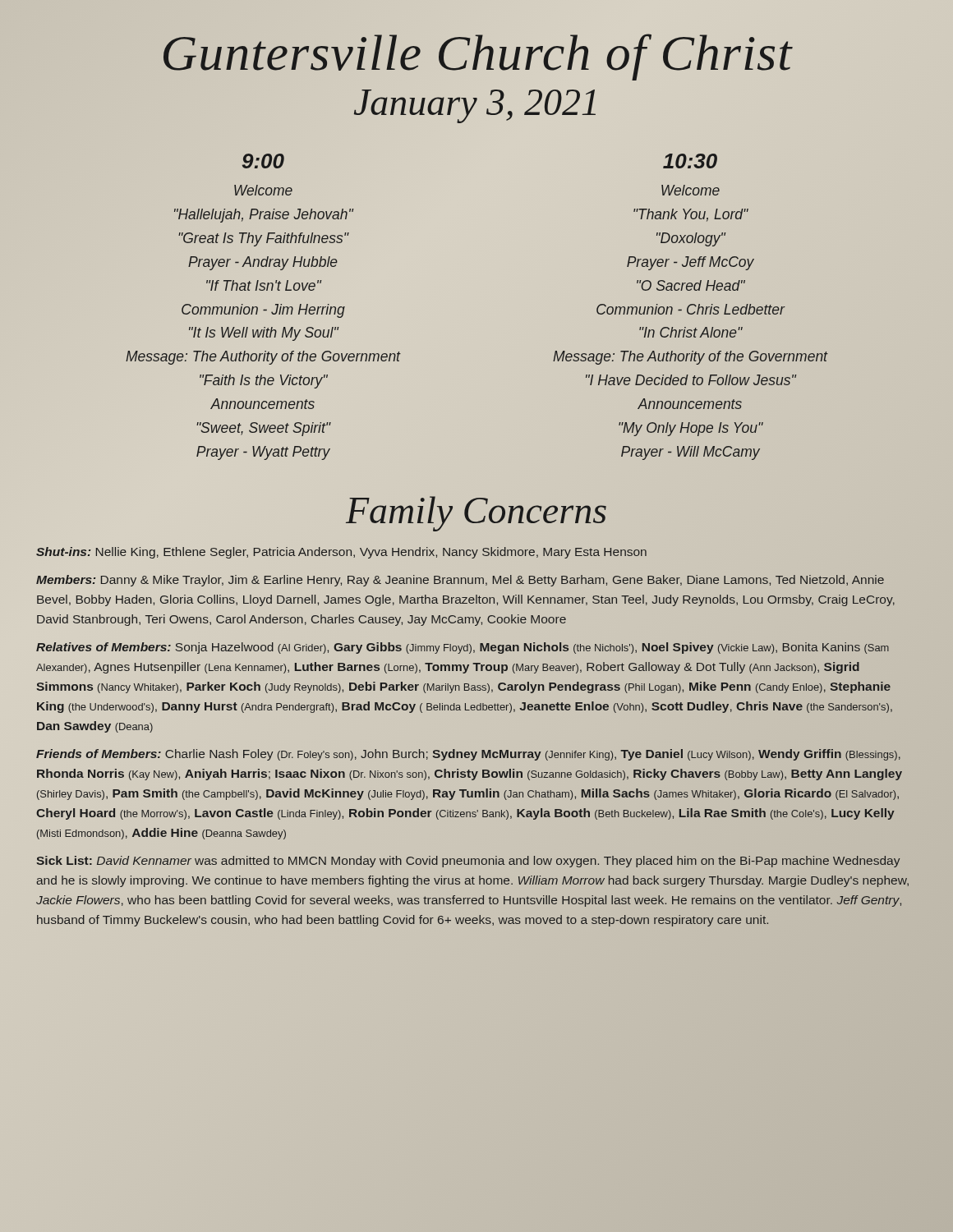Find the section header containing "Family Concerns"

tap(476, 510)
